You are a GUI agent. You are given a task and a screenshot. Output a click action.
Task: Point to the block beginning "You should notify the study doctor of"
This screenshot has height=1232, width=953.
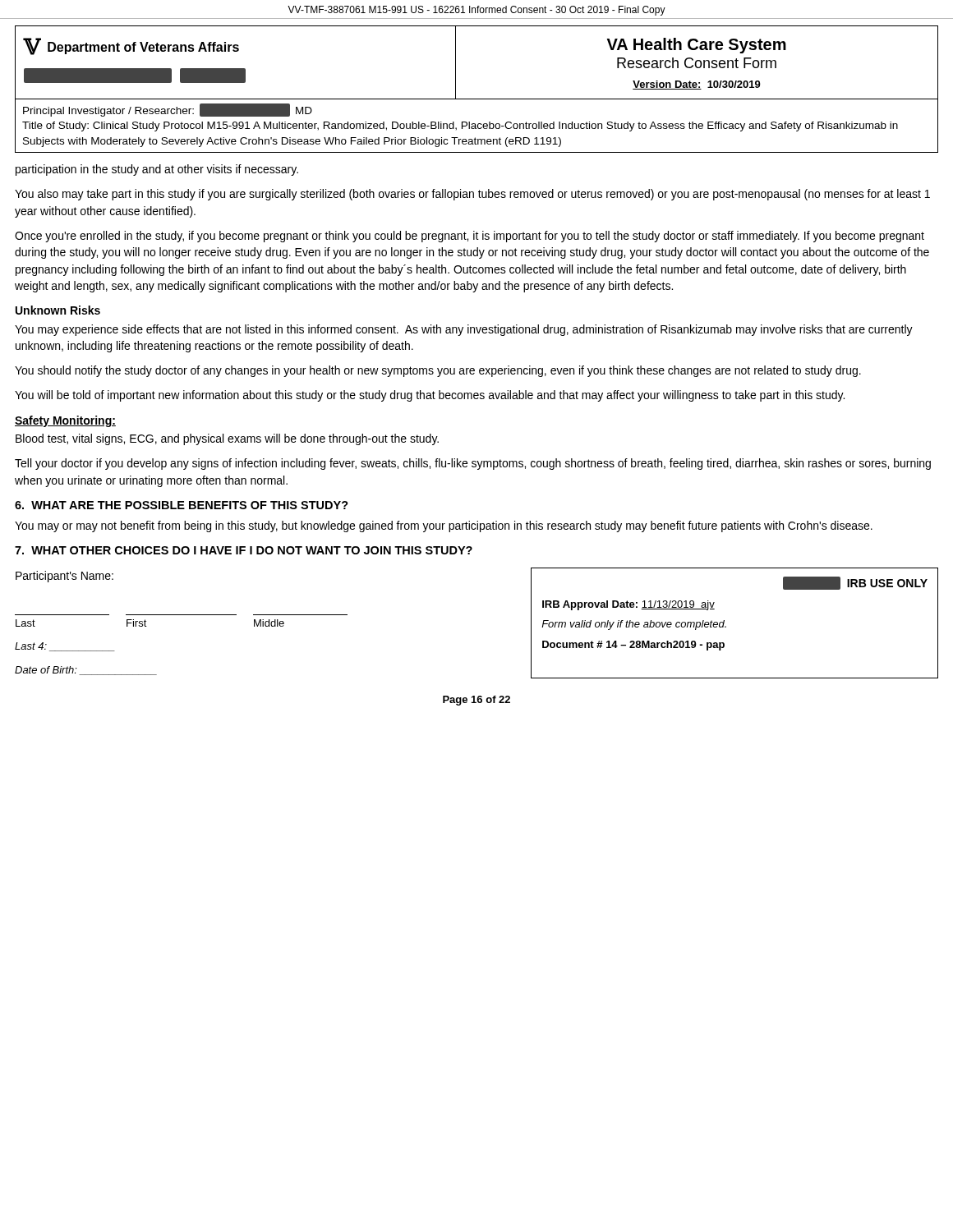[x=438, y=371]
